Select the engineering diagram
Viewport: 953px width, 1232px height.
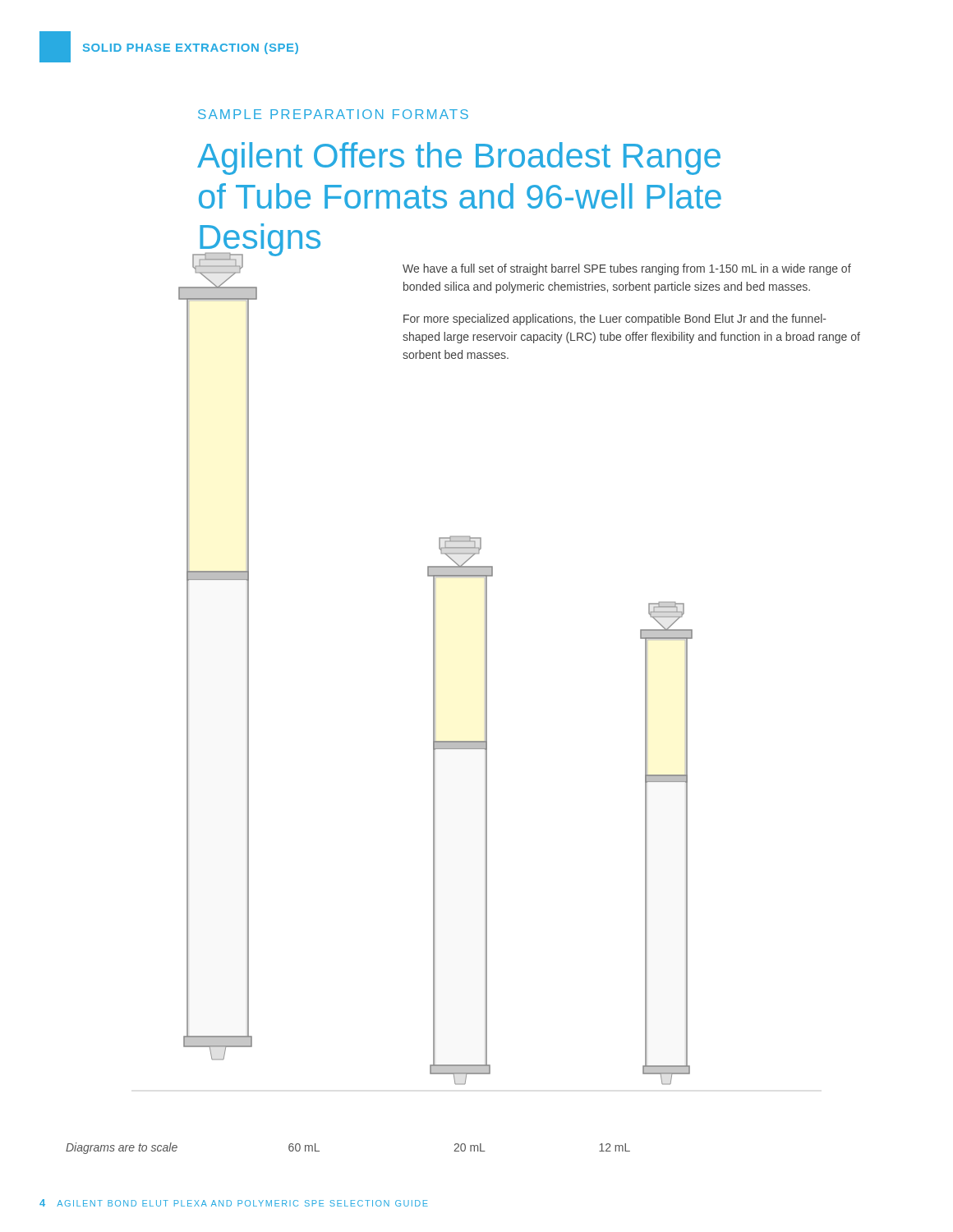[476, 678]
